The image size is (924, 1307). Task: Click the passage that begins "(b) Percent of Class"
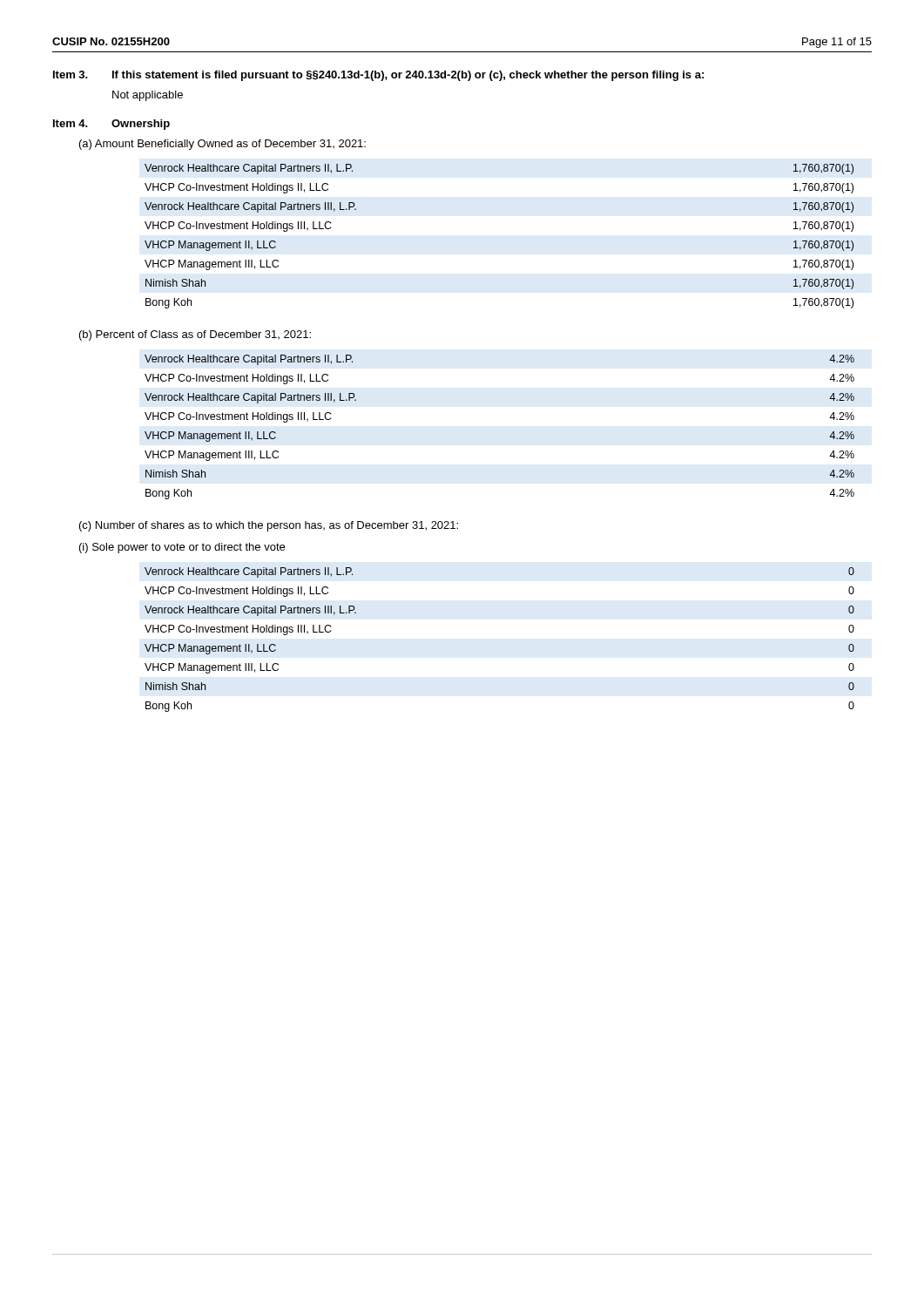tap(195, 334)
